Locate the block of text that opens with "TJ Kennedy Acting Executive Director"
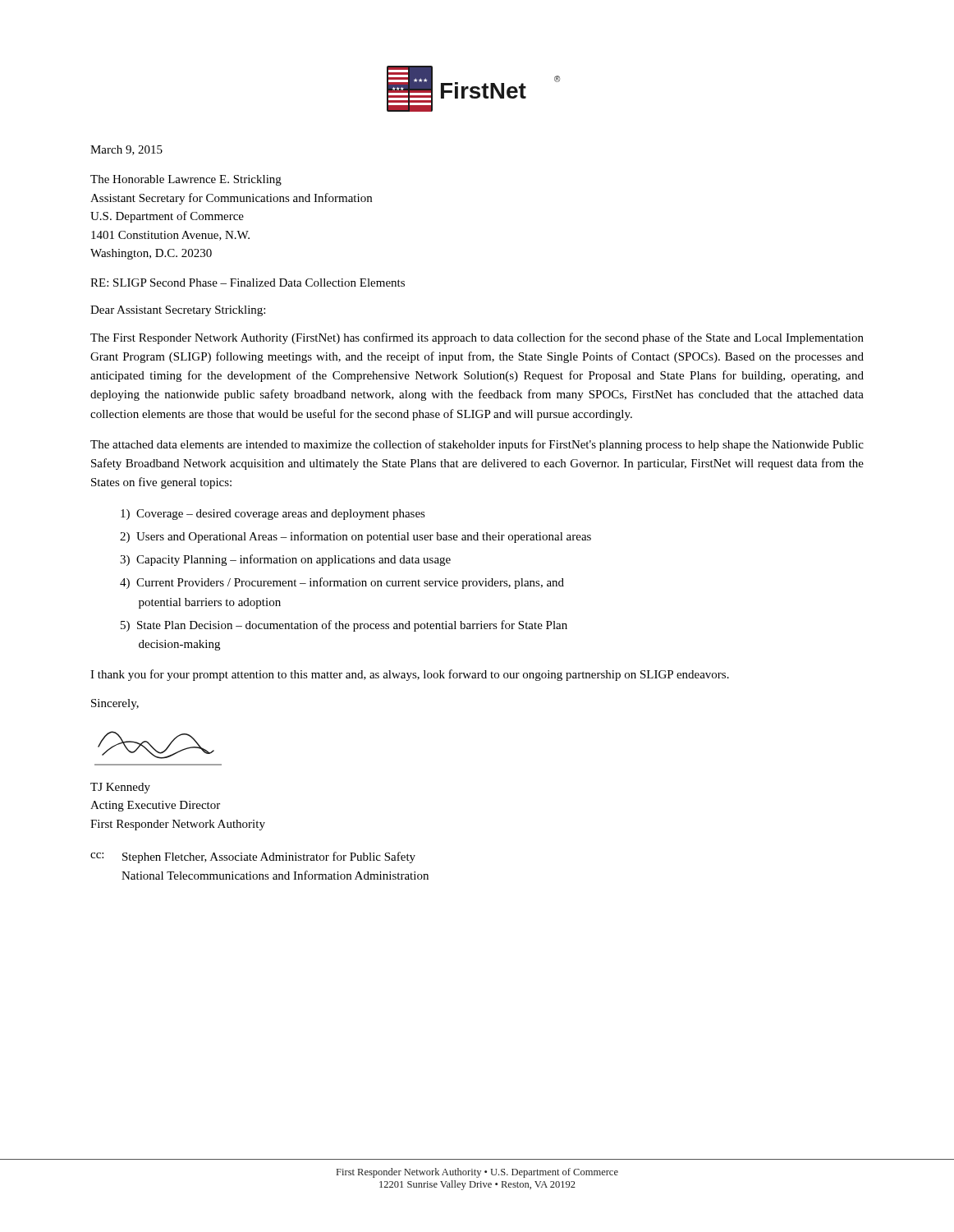Viewport: 954px width, 1232px height. coord(178,805)
